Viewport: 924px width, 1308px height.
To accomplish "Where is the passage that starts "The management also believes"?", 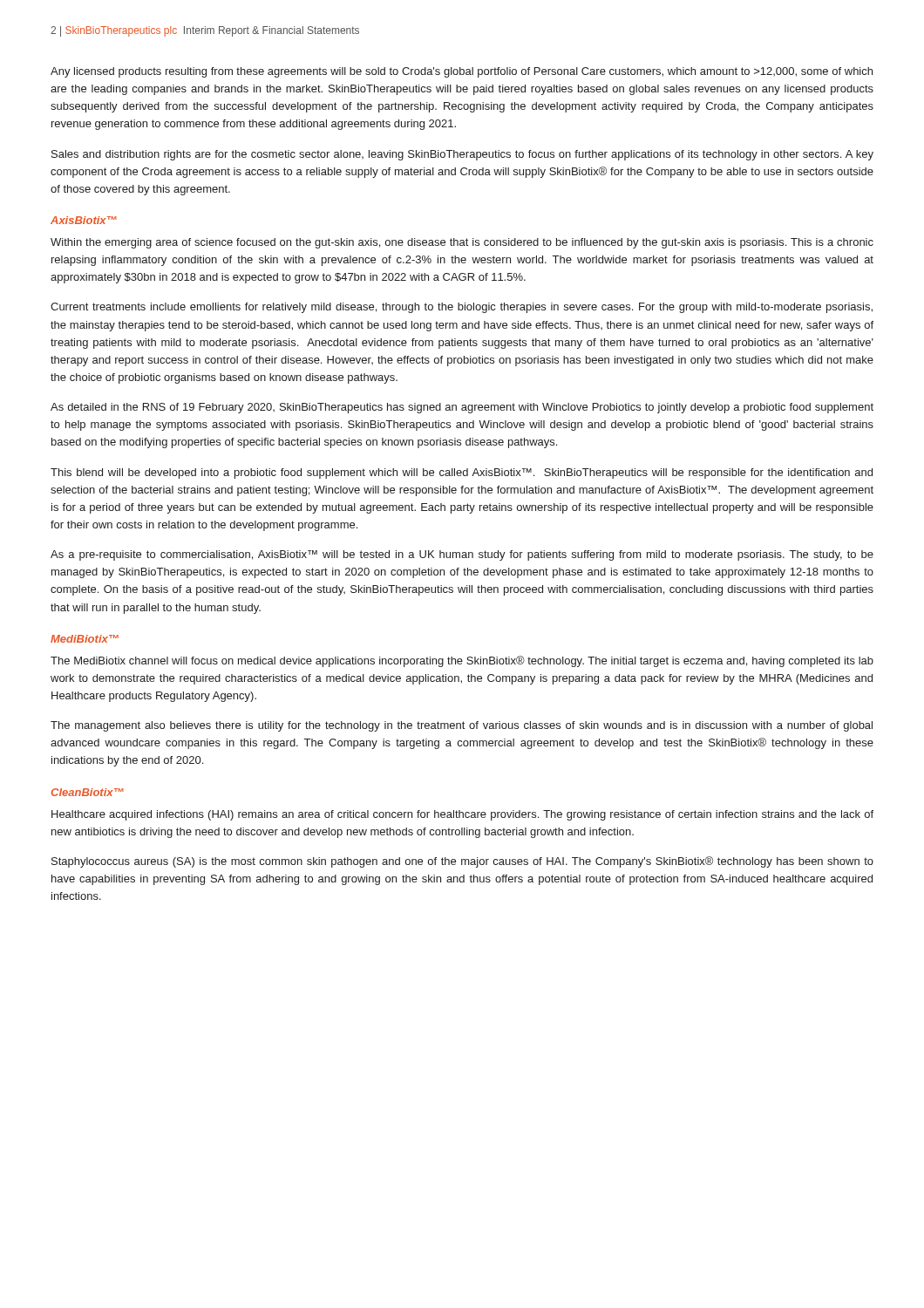I will pos(462,743).
